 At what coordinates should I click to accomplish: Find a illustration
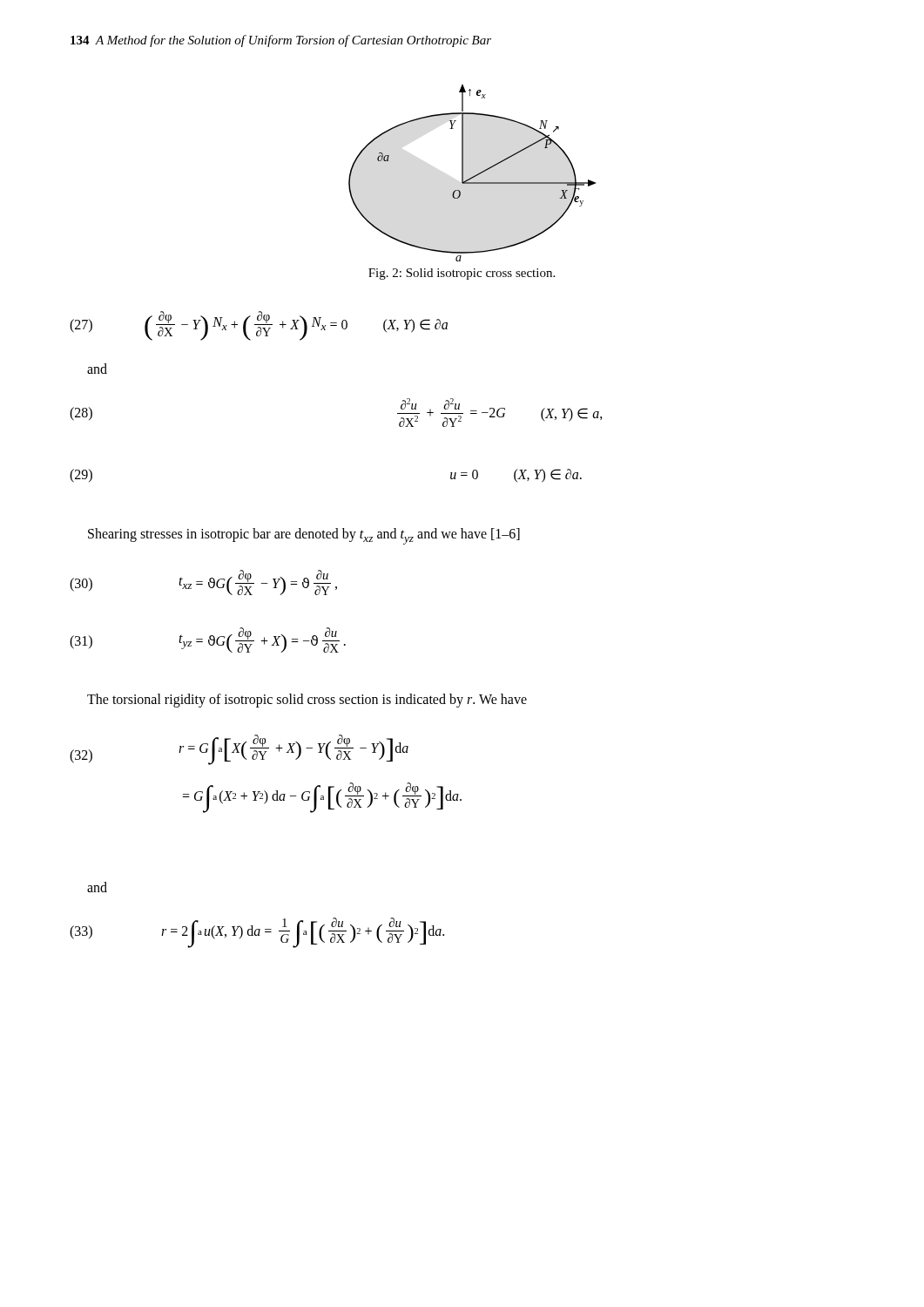(462, 166)
